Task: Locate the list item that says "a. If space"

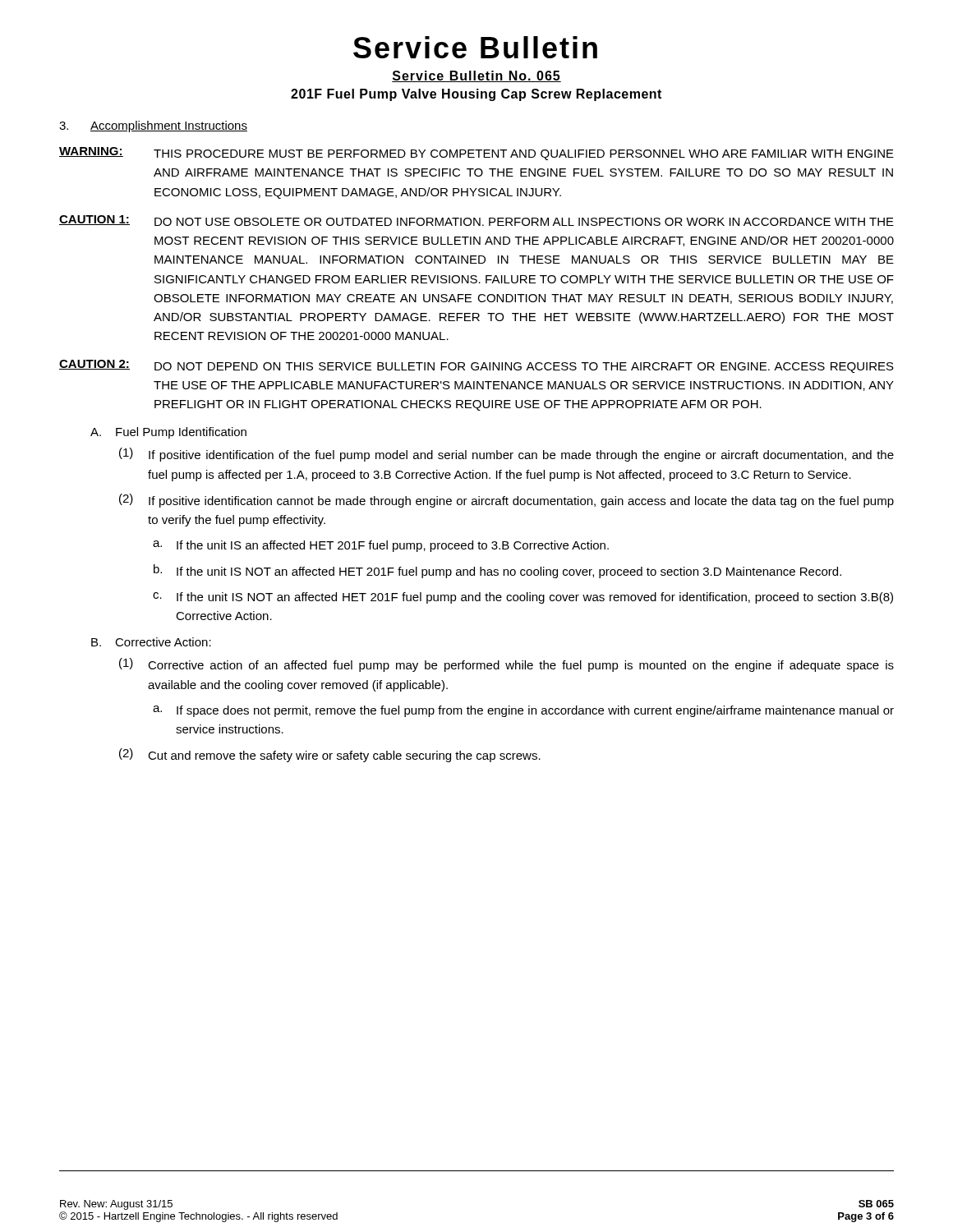Action: pyautogui.click(x=523, y=719)
